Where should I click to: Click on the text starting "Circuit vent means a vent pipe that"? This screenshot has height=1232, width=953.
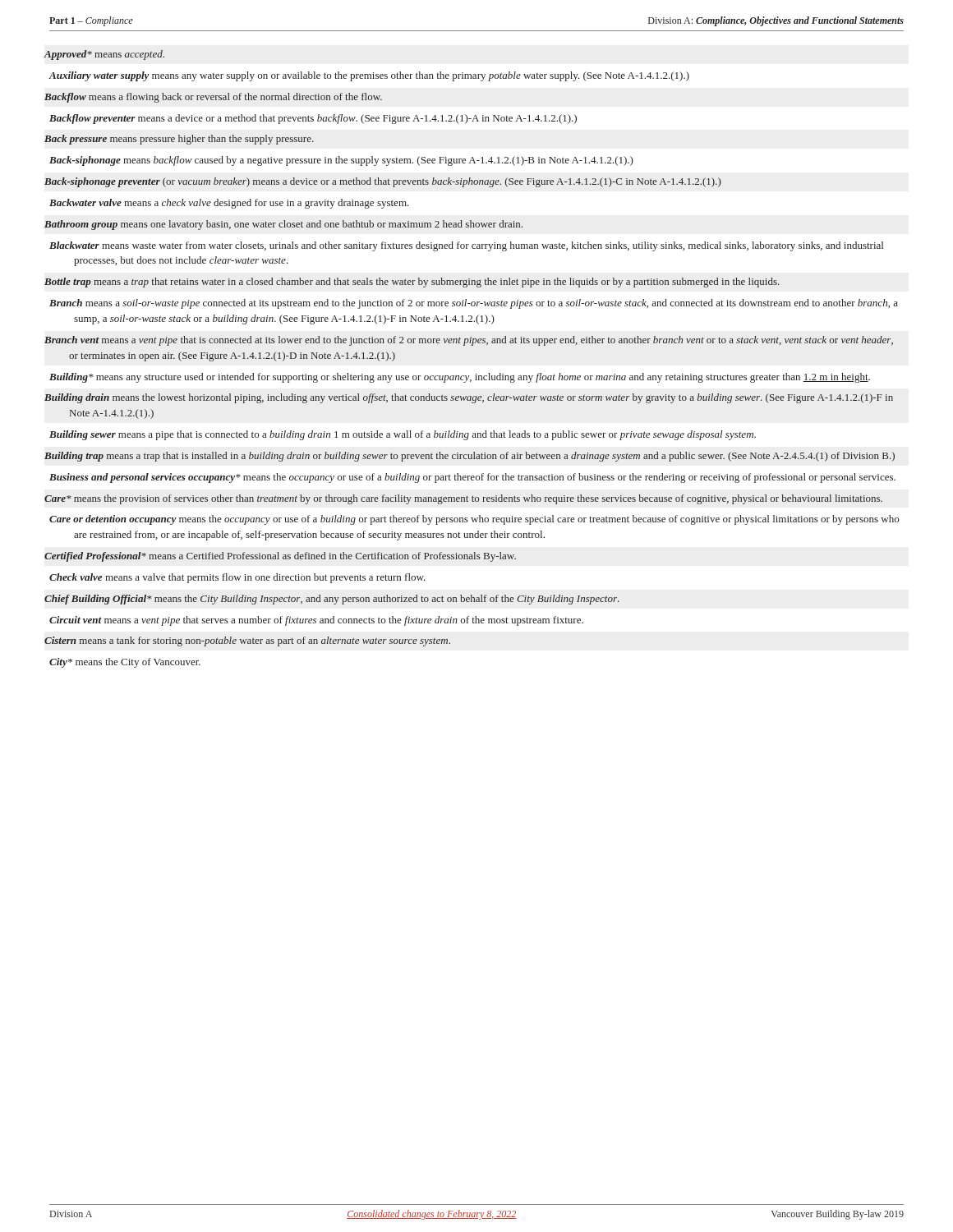(476, 620)
